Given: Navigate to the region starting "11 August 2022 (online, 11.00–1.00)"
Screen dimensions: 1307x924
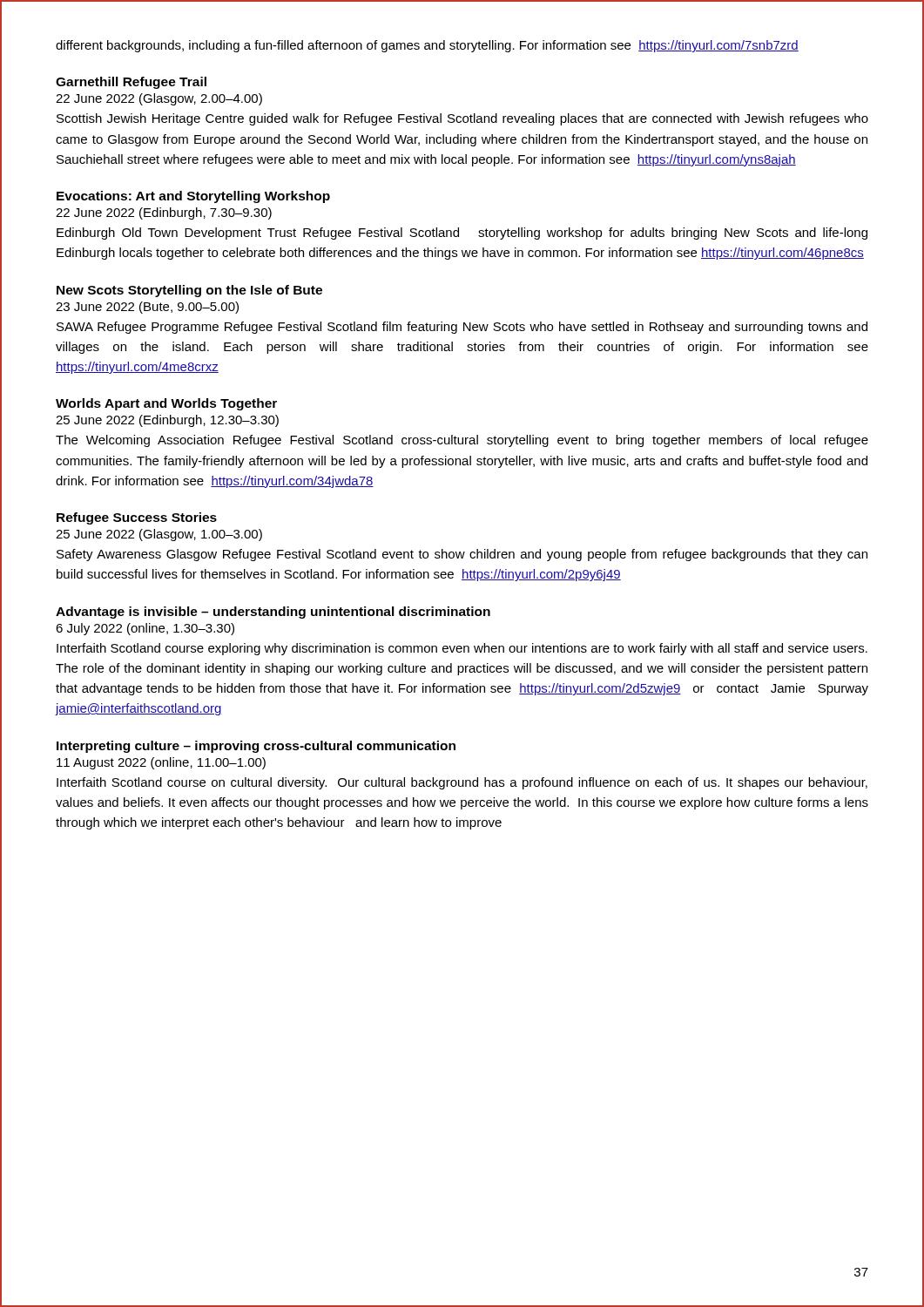Looking at the screenshot, I should pyautogui.click(x=462, y=793).
